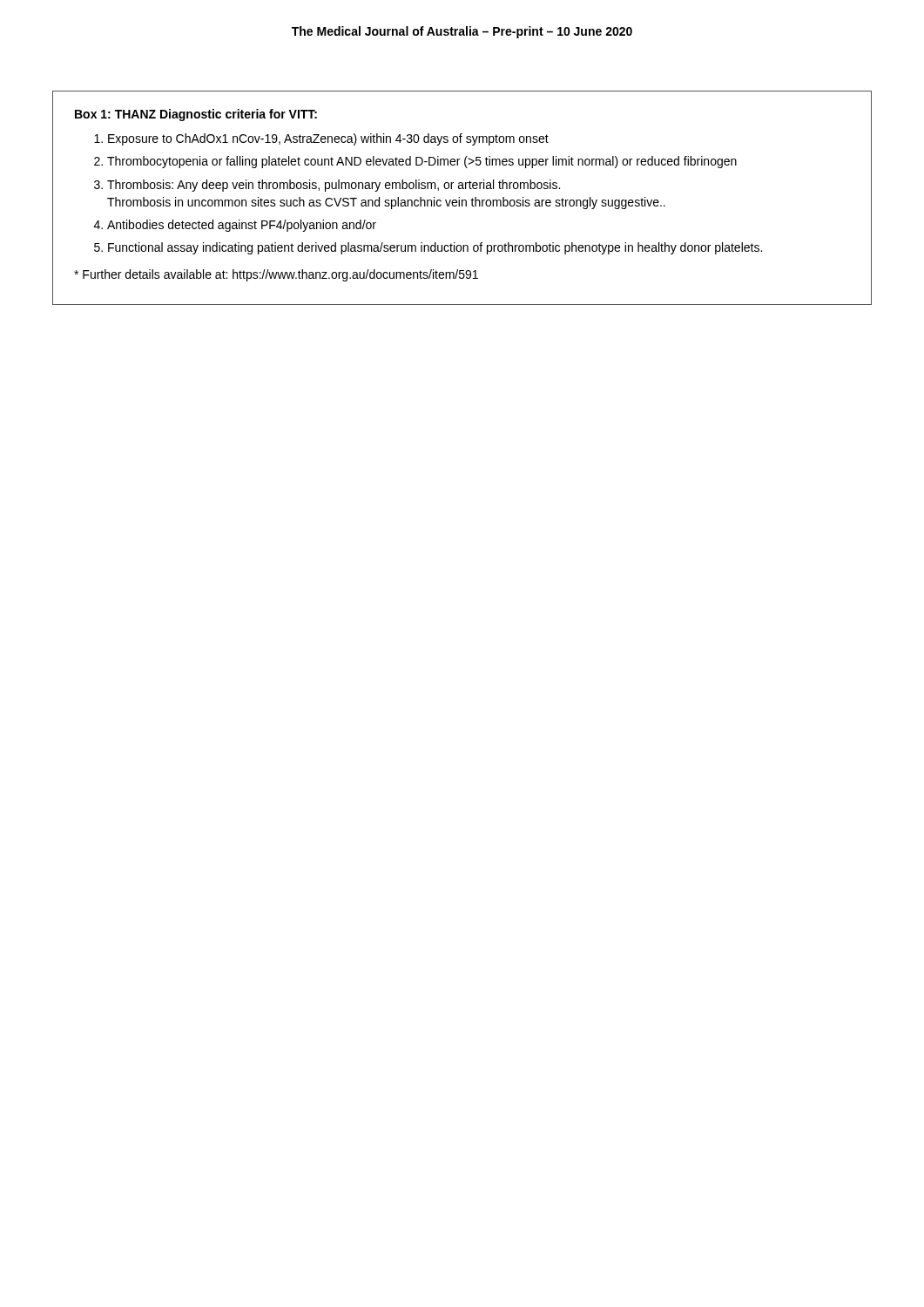Find the list item that says "Antibodies detected against PF4/polyanion and/or"
The image size is (924, 1307).
[x=242, y=225]
